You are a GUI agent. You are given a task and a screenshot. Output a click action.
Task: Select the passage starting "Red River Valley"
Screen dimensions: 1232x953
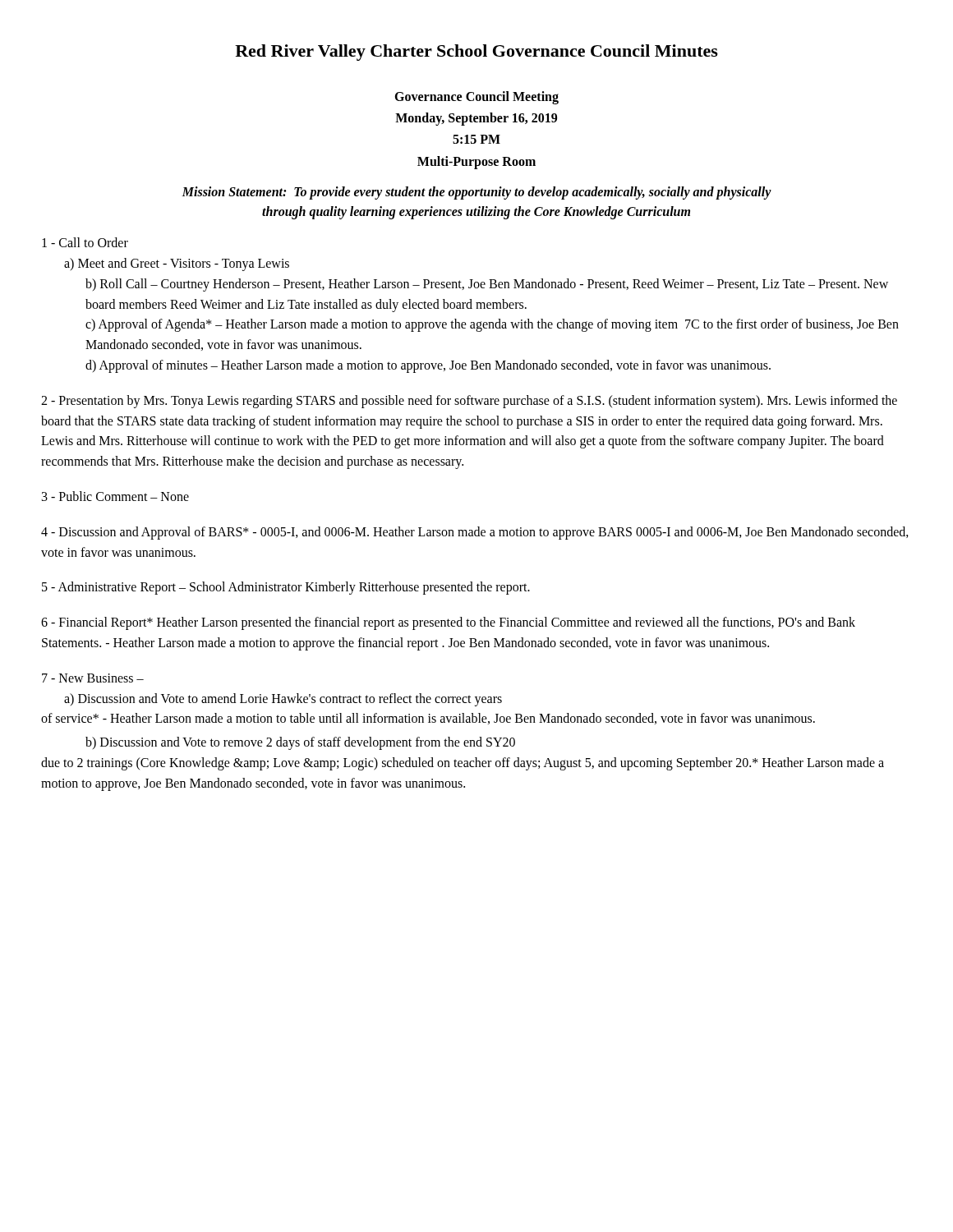(476, 51)
